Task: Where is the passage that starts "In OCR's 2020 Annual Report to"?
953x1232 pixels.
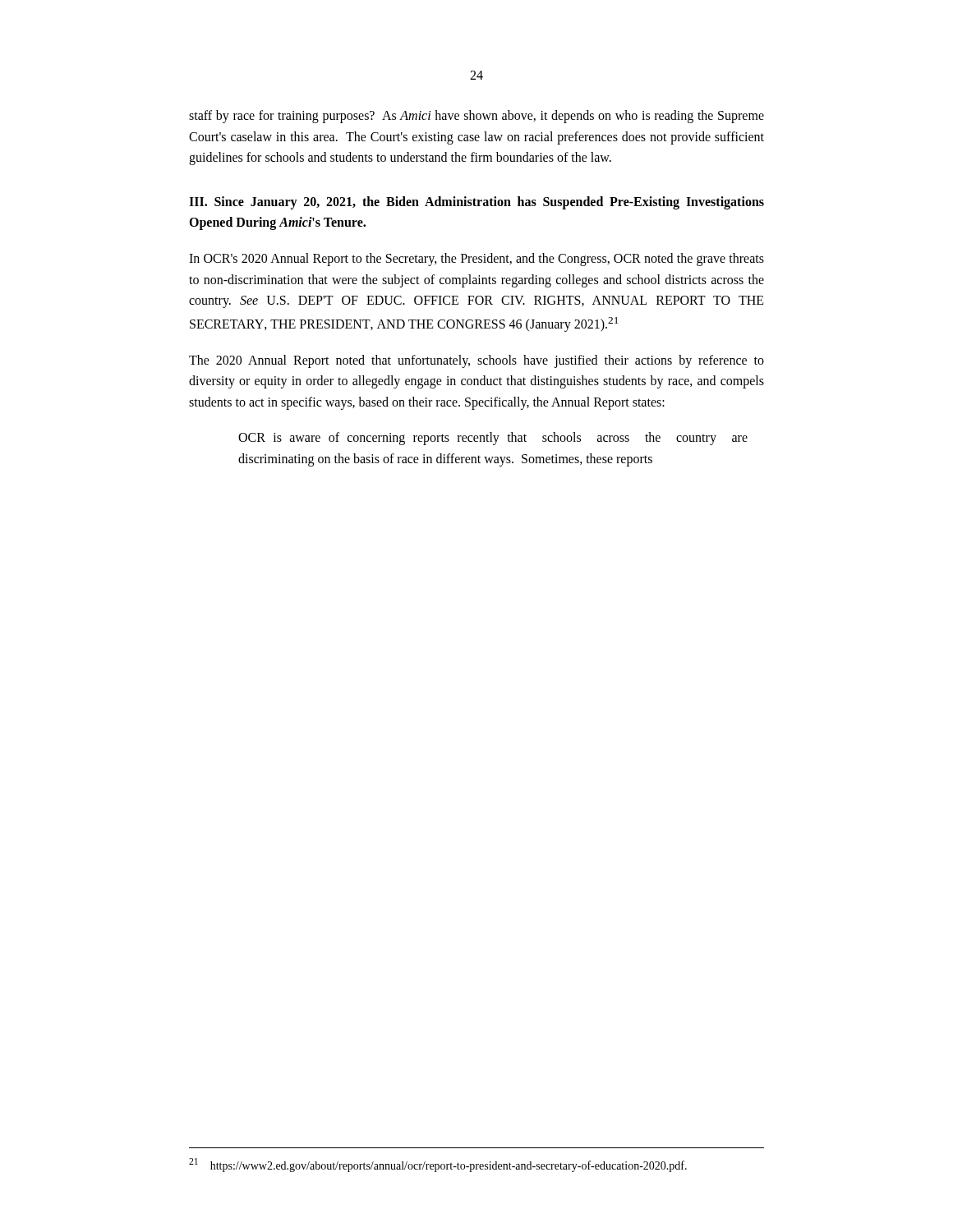Action: click(476, 291)
